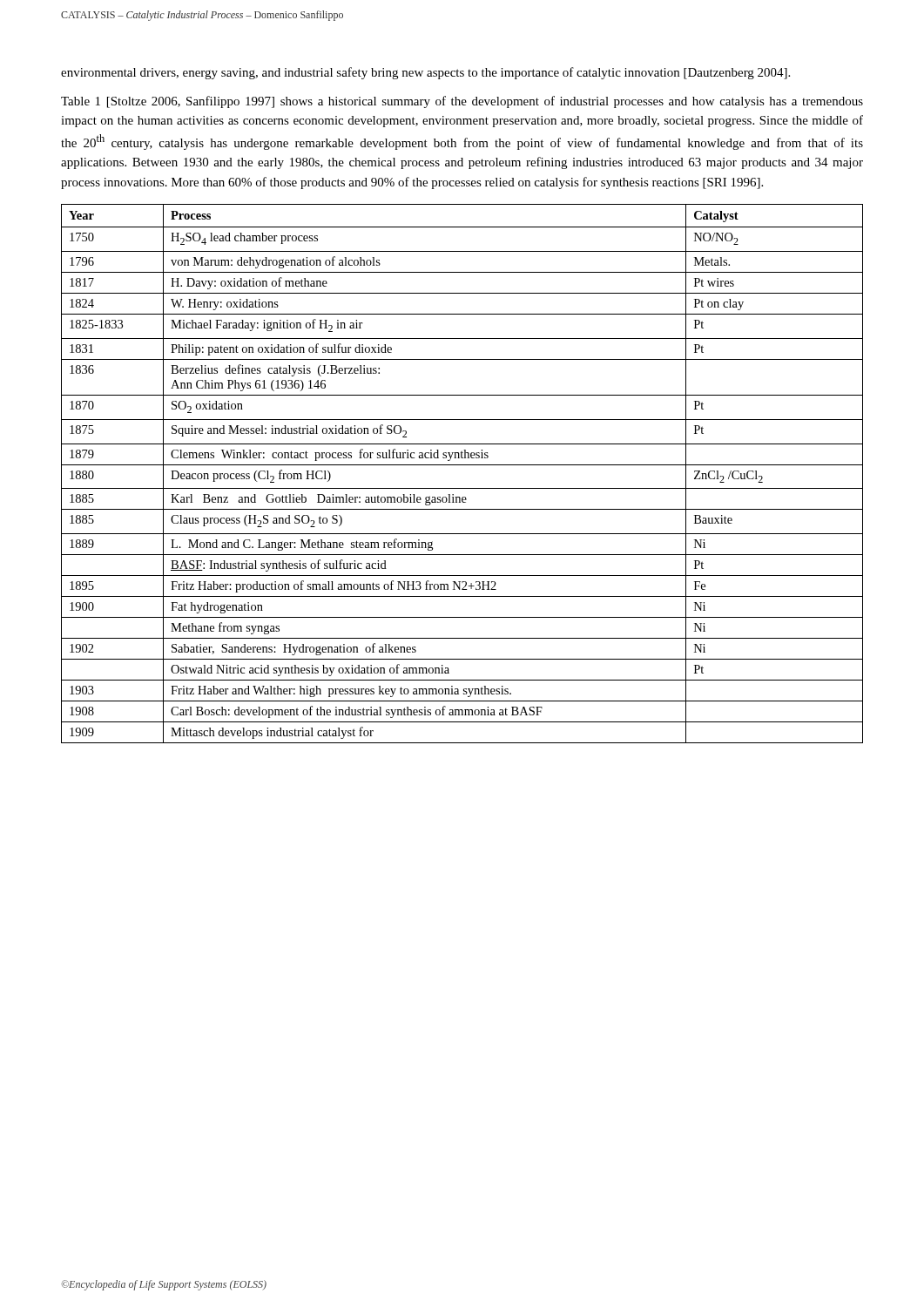Screen dimensions: 1307x924
Task: Click on the text block that reads "Table 1 [Stoltze 2006, Sanfilippo 1997]"
Action: 462,141
